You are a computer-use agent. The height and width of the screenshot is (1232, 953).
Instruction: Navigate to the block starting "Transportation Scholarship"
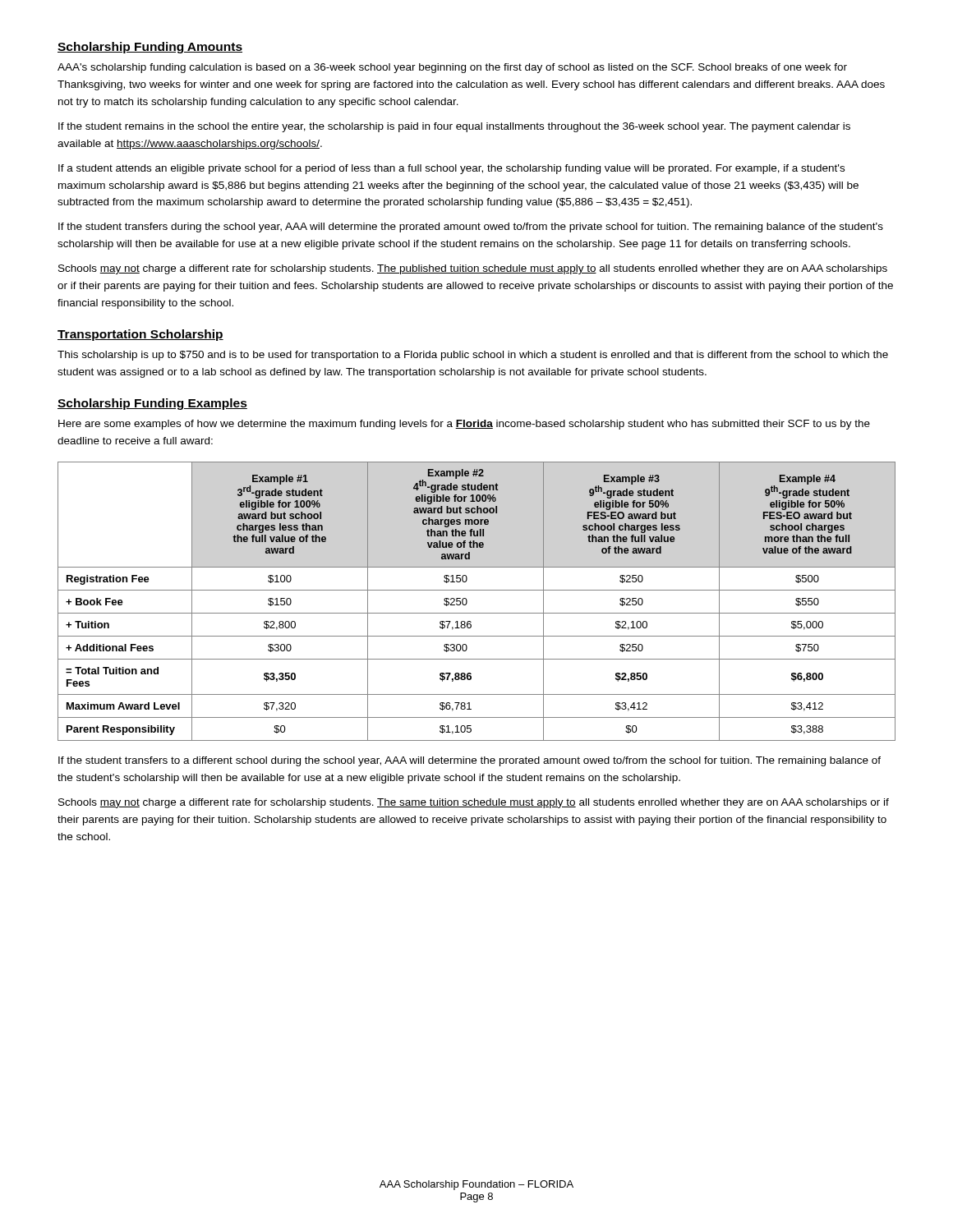pyautogui.click(x=140, y=334)
